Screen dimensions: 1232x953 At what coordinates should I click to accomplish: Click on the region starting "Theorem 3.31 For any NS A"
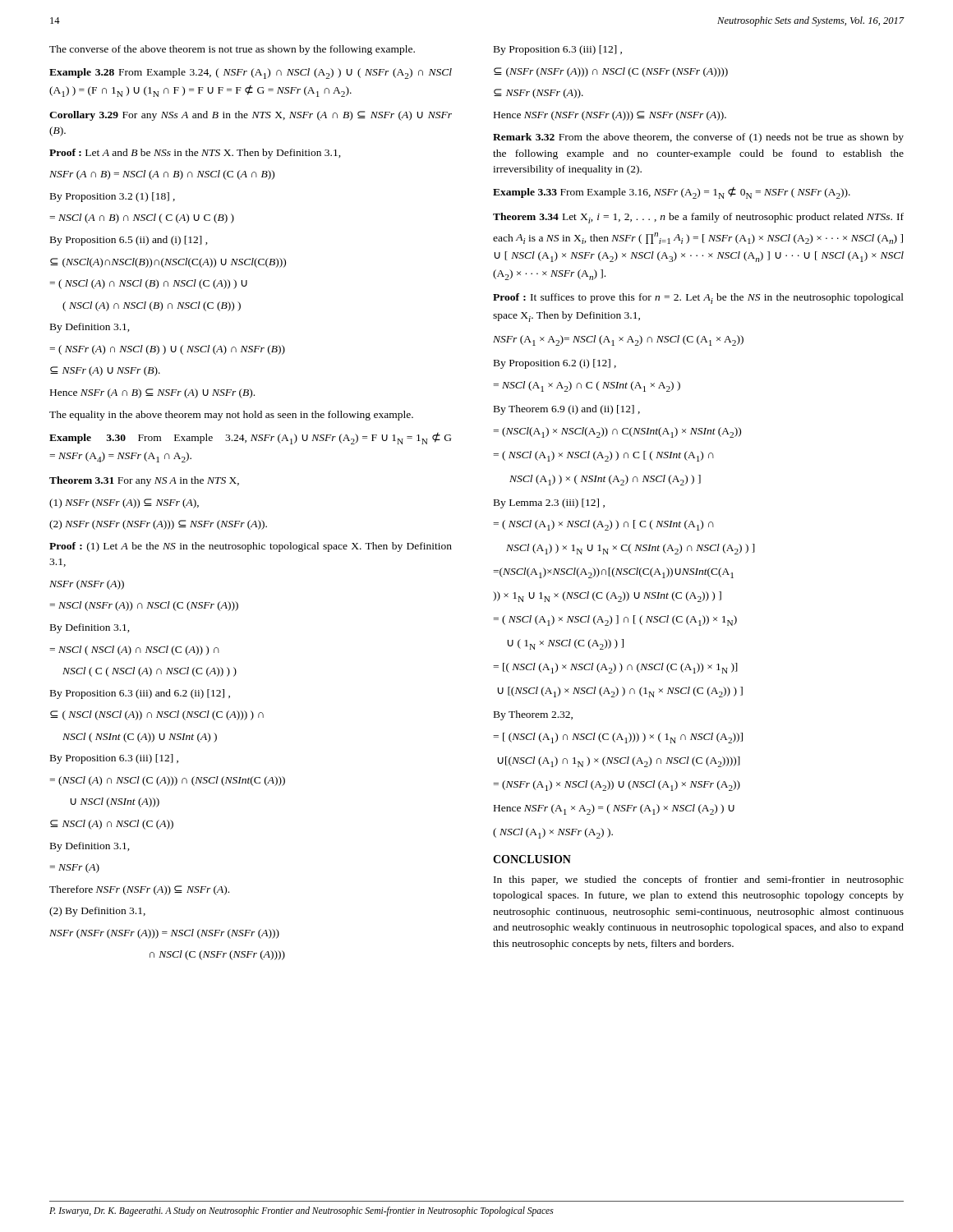click(251, 717)
